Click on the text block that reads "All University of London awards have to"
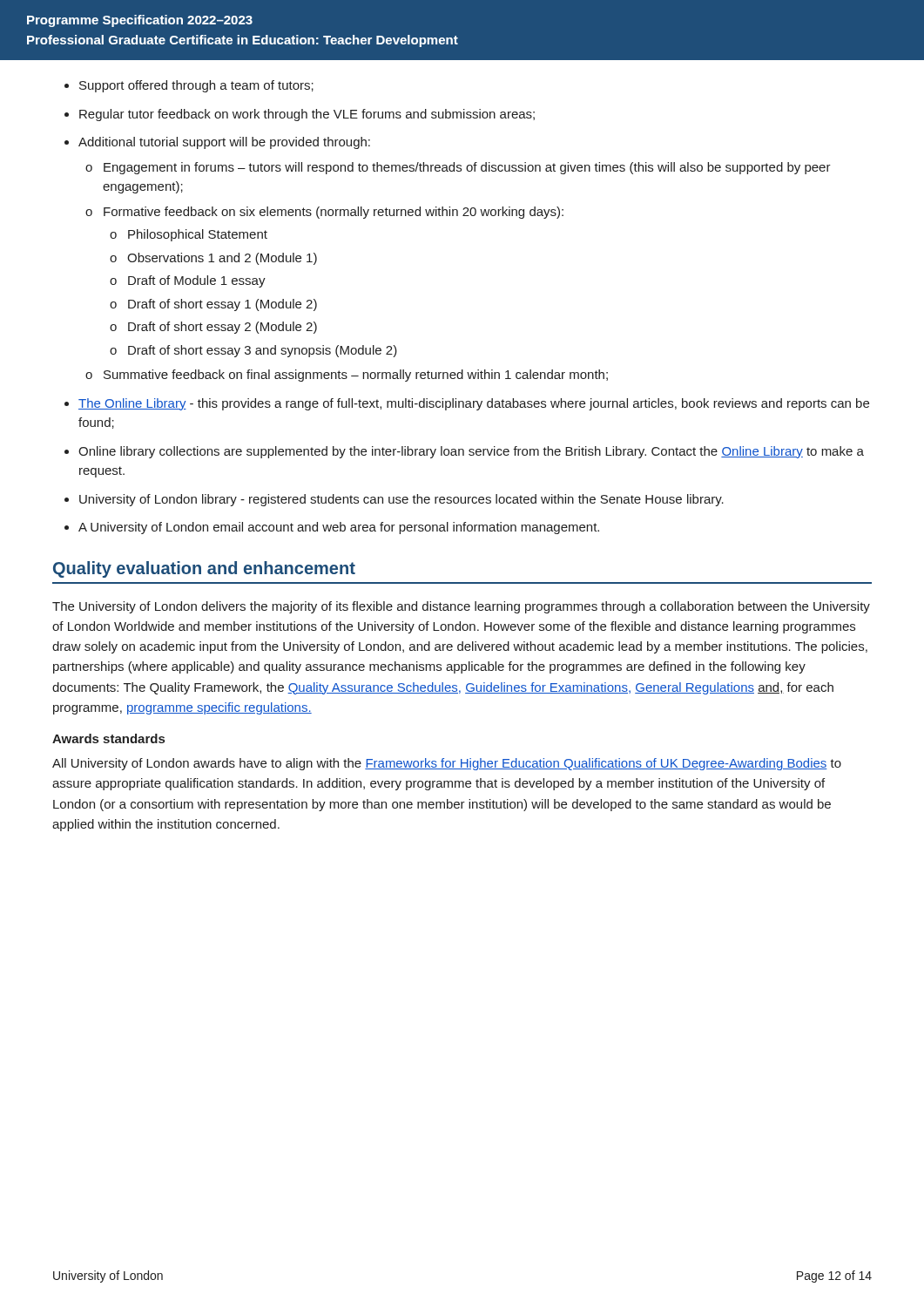 coord(447,793)
